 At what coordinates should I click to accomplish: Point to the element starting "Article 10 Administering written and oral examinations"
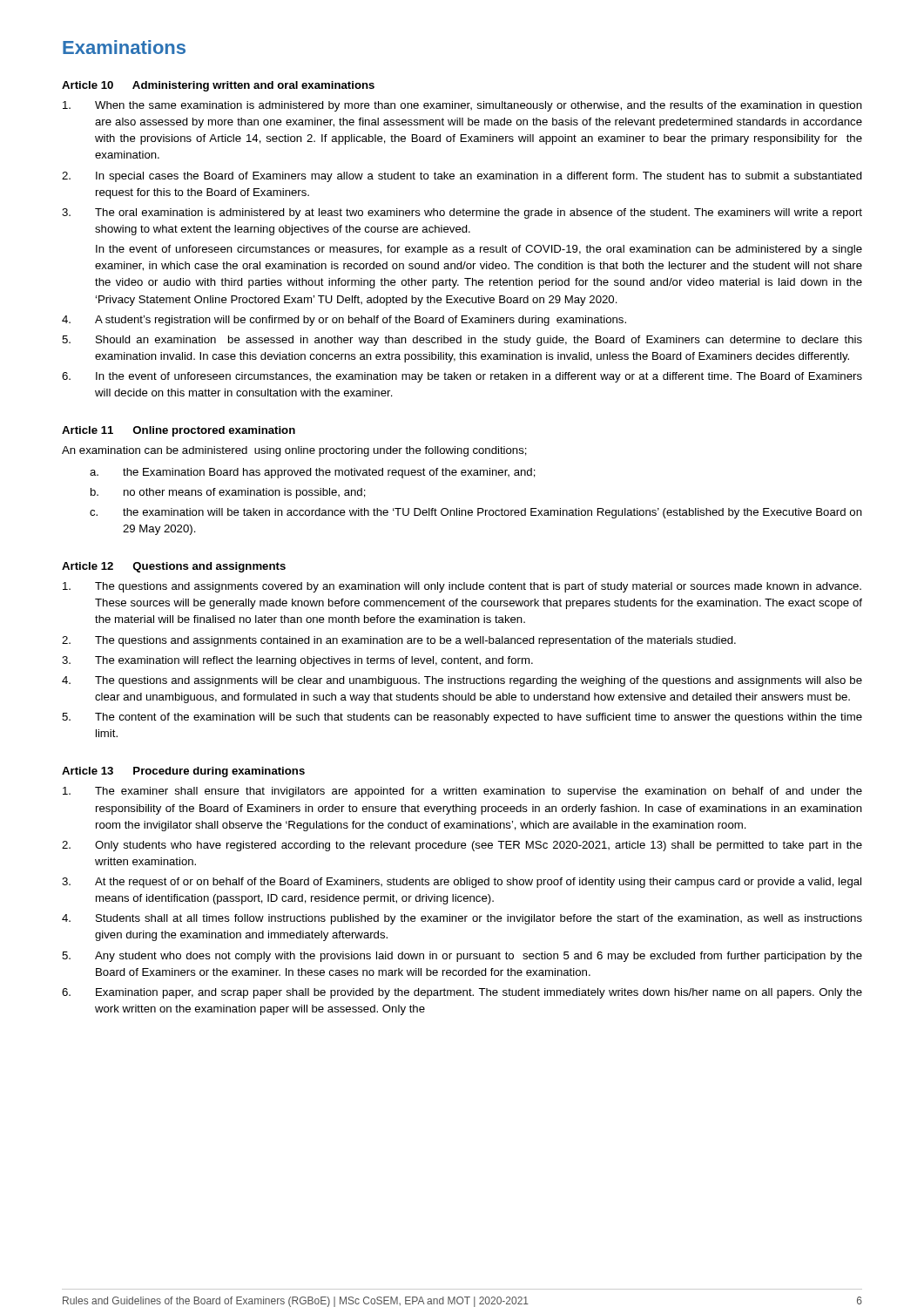click(x=218, y=85)
